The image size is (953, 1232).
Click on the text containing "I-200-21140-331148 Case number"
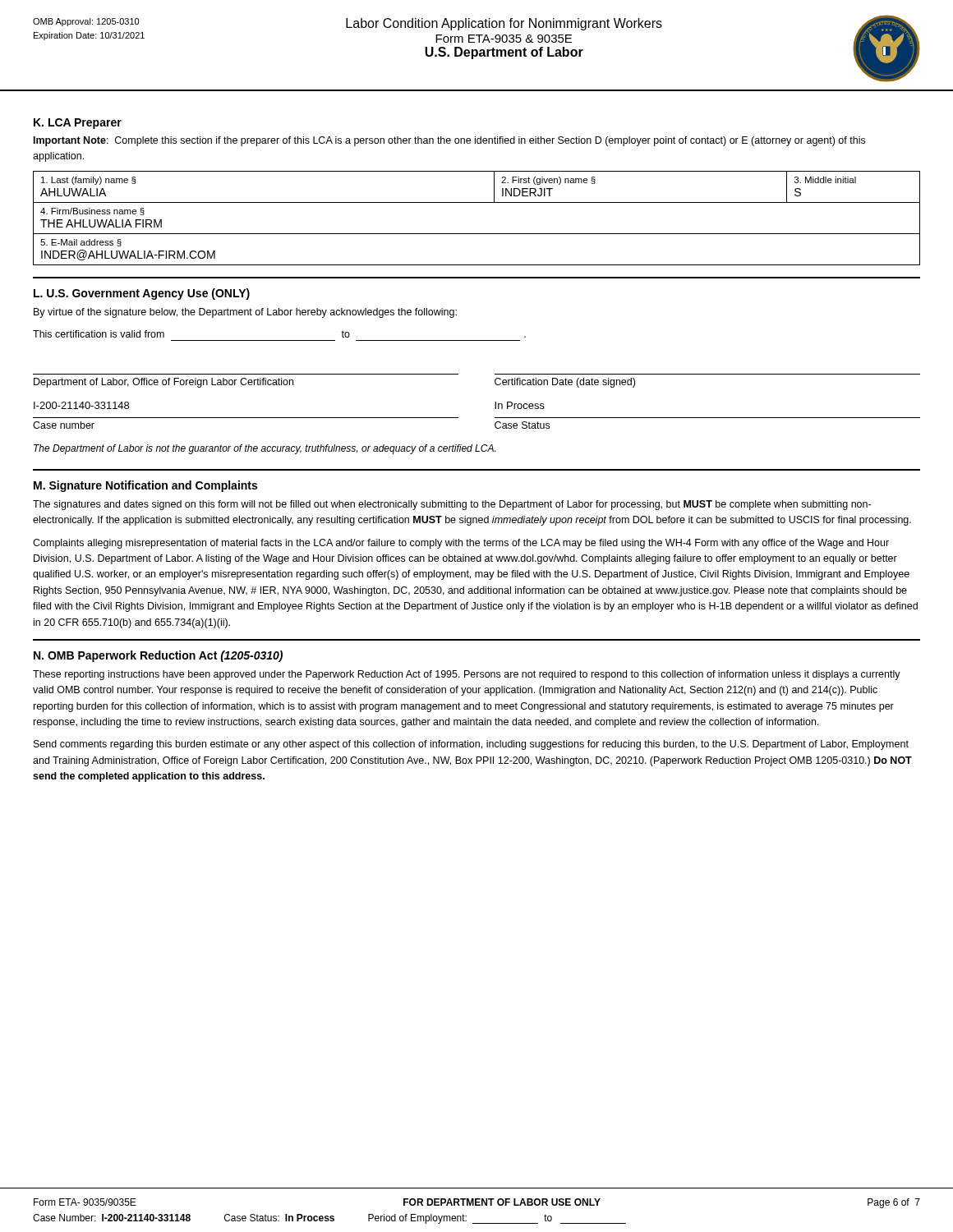[246, 415]
